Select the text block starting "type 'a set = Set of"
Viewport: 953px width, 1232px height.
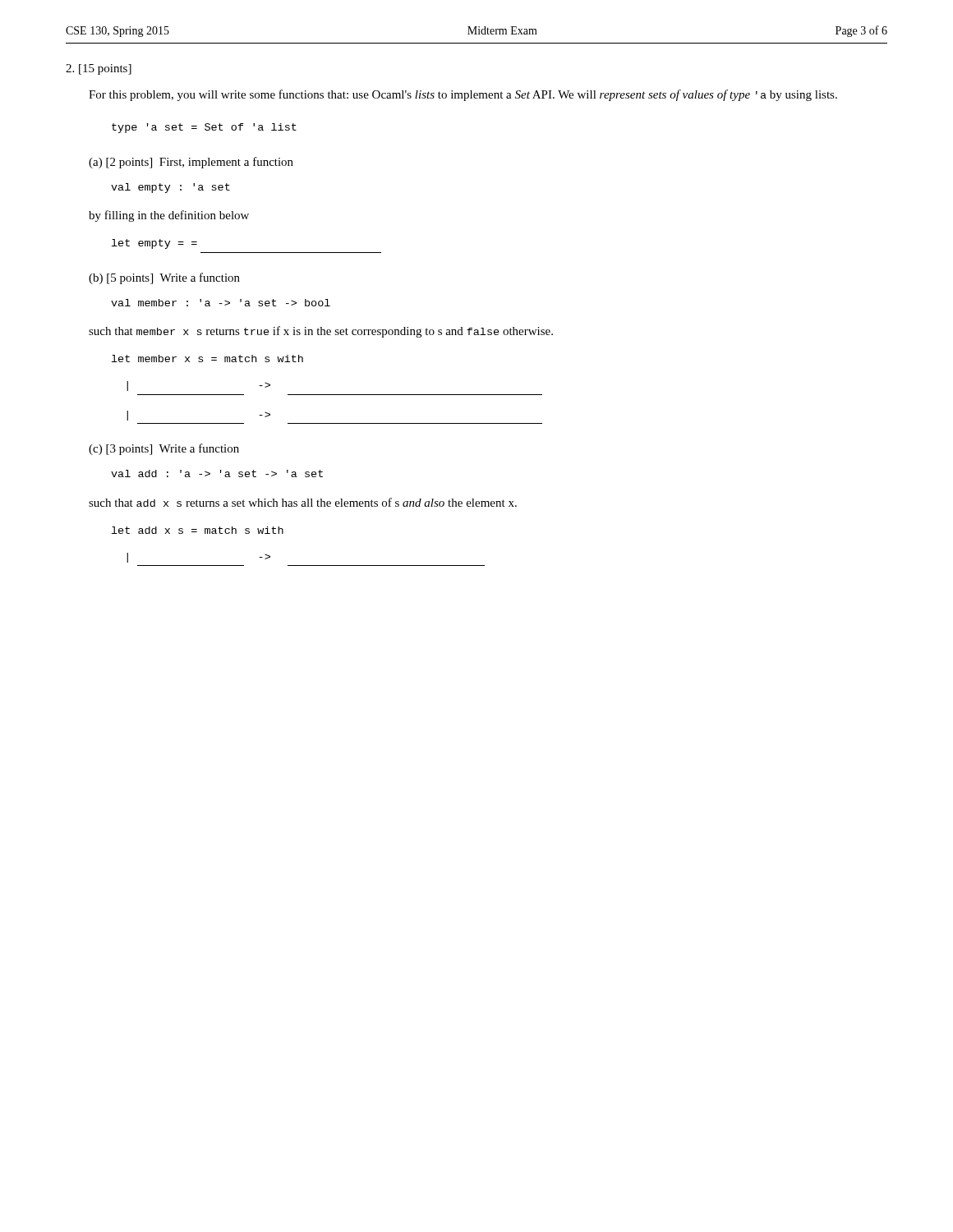[204, 128]
